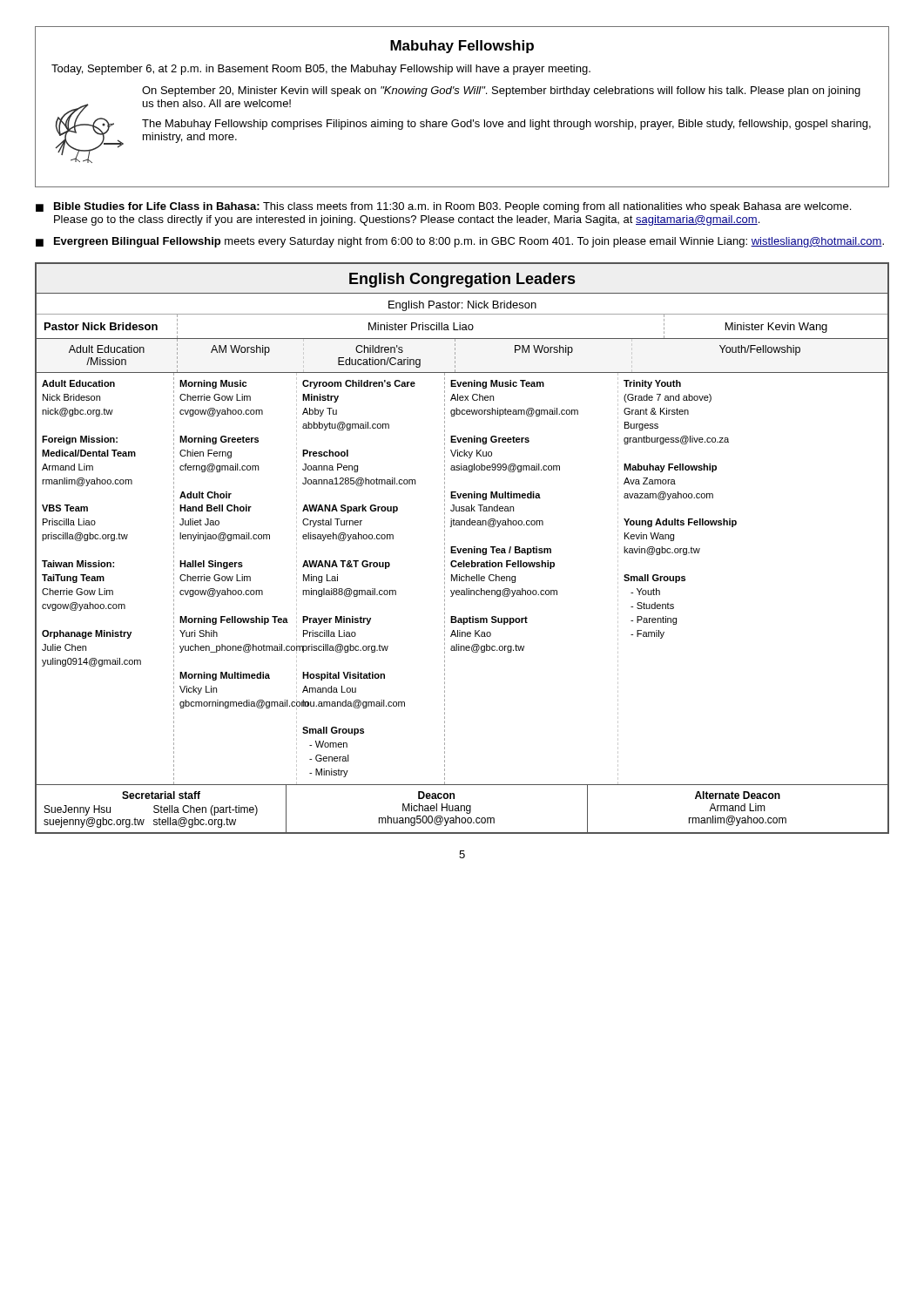Locate the element starting "■ Bible Studies for Life Class"
Image resolution: width=924 pixels, height=1307 pixels.
point(462,213)
